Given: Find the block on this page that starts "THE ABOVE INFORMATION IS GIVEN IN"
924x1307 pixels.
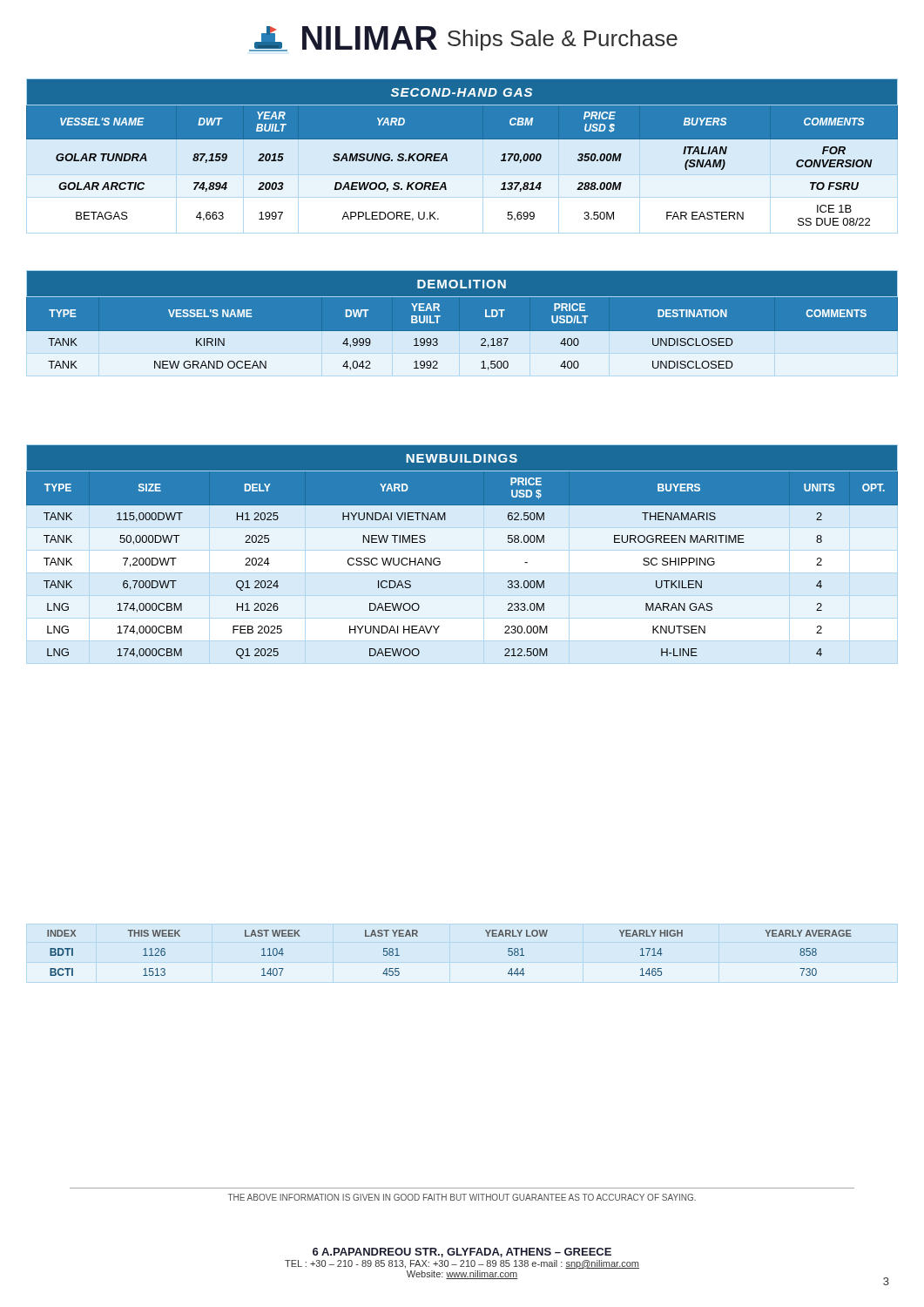Looking at the screenshot, I should click(x=462, y=1198).
